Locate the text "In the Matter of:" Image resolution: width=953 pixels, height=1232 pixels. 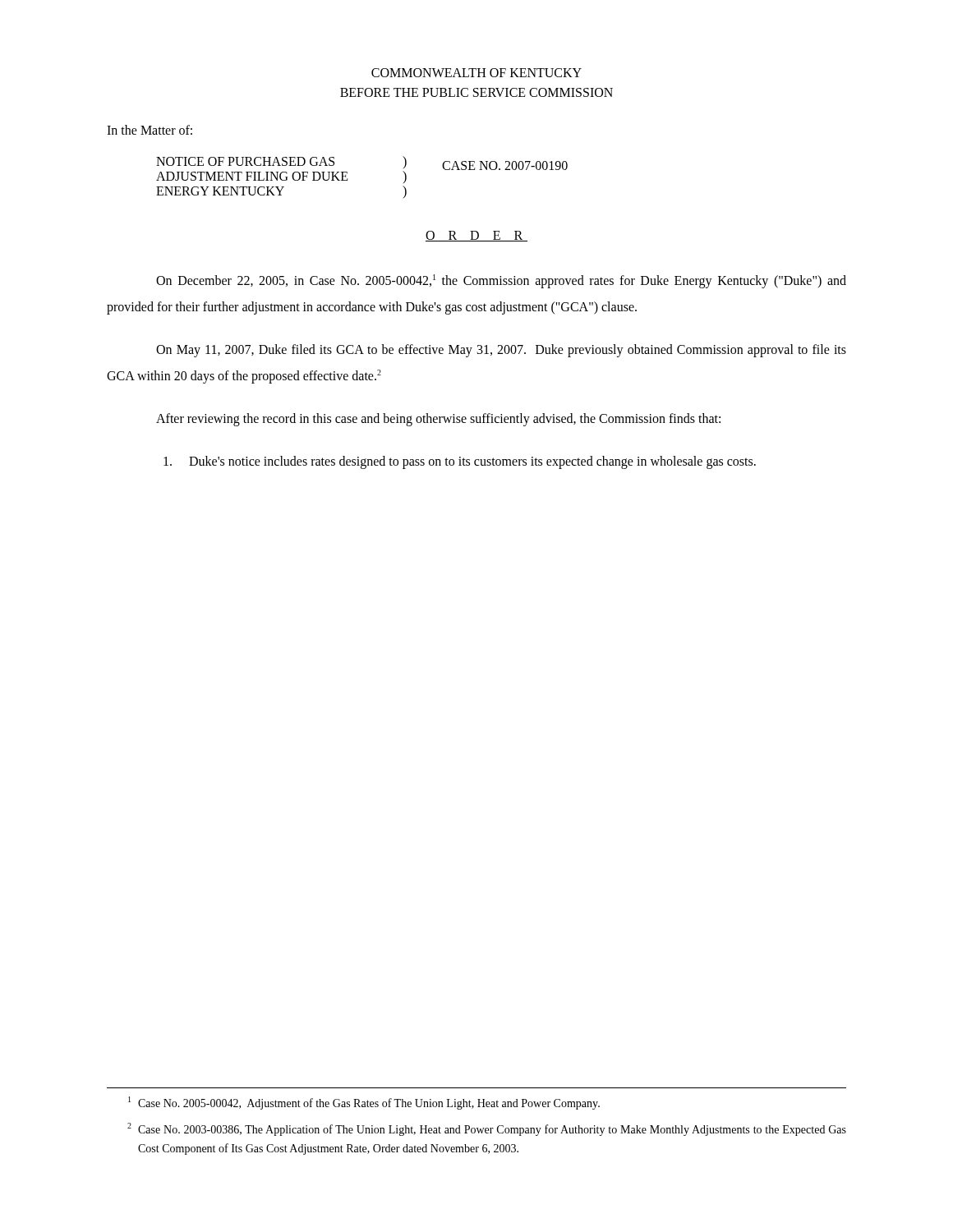coord(150,130)
